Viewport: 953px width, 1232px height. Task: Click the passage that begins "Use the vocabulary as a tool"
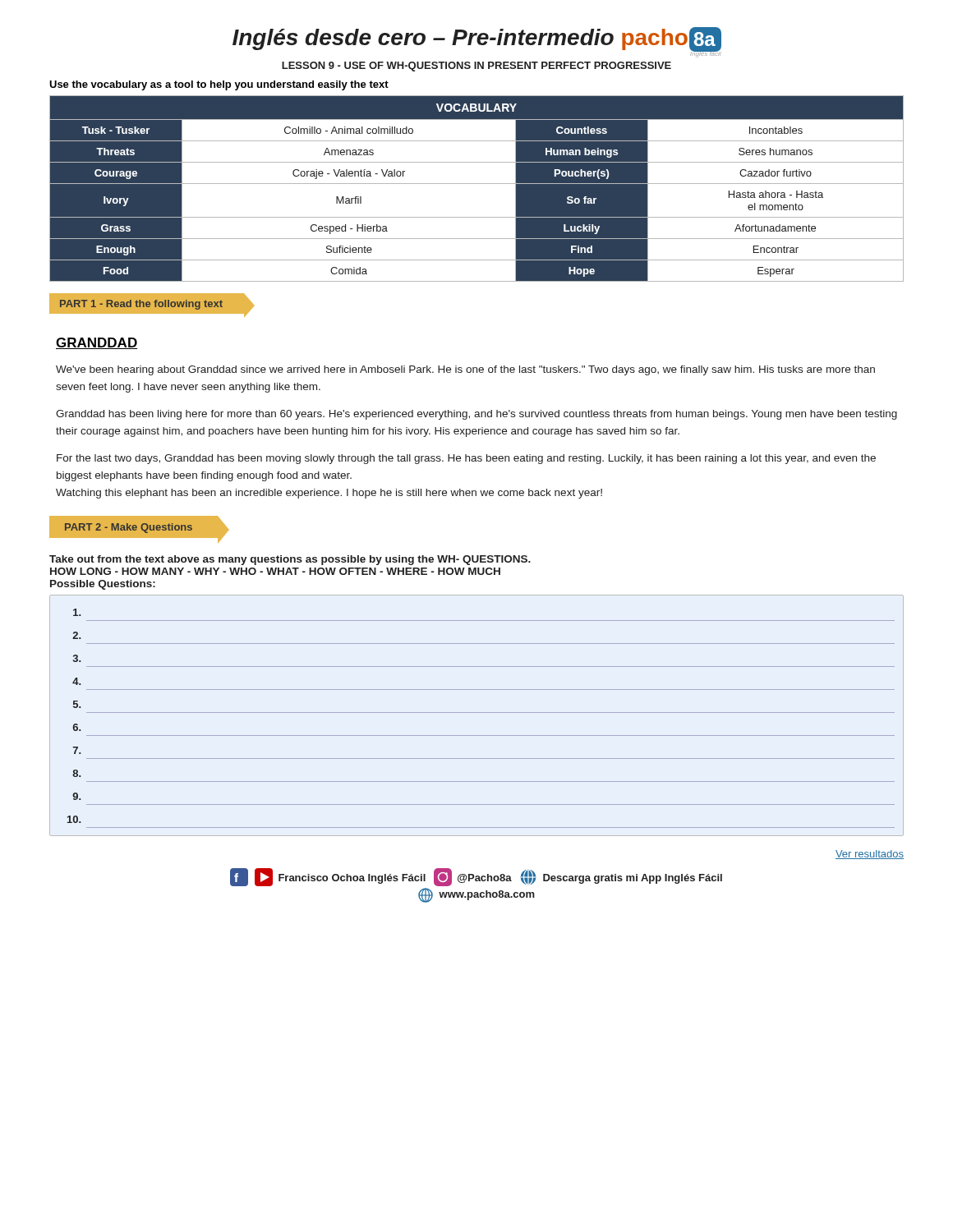click(219, 84)
